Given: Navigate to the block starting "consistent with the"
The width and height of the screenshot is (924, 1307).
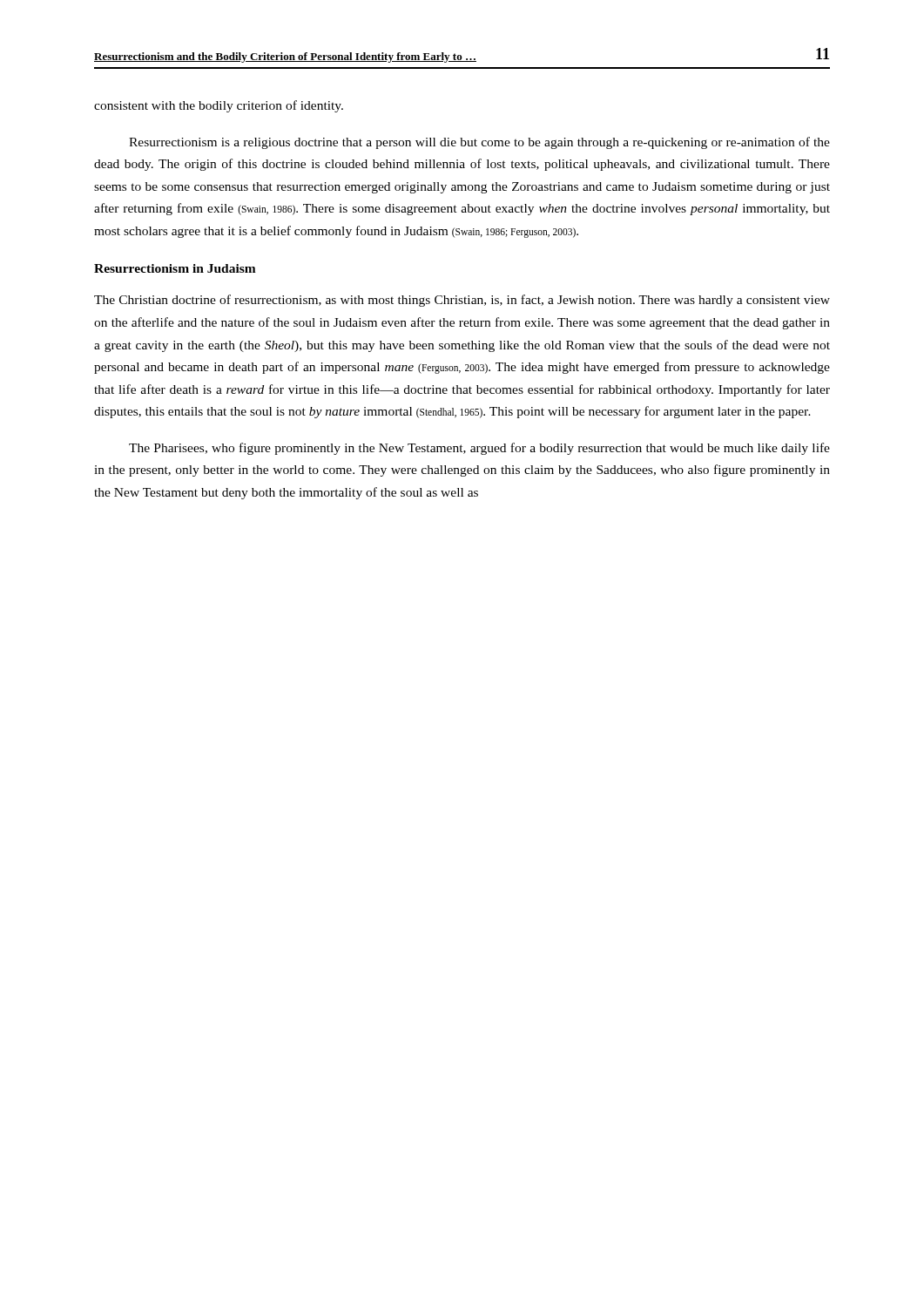Looking at the screenshot, I should point(219,105).
